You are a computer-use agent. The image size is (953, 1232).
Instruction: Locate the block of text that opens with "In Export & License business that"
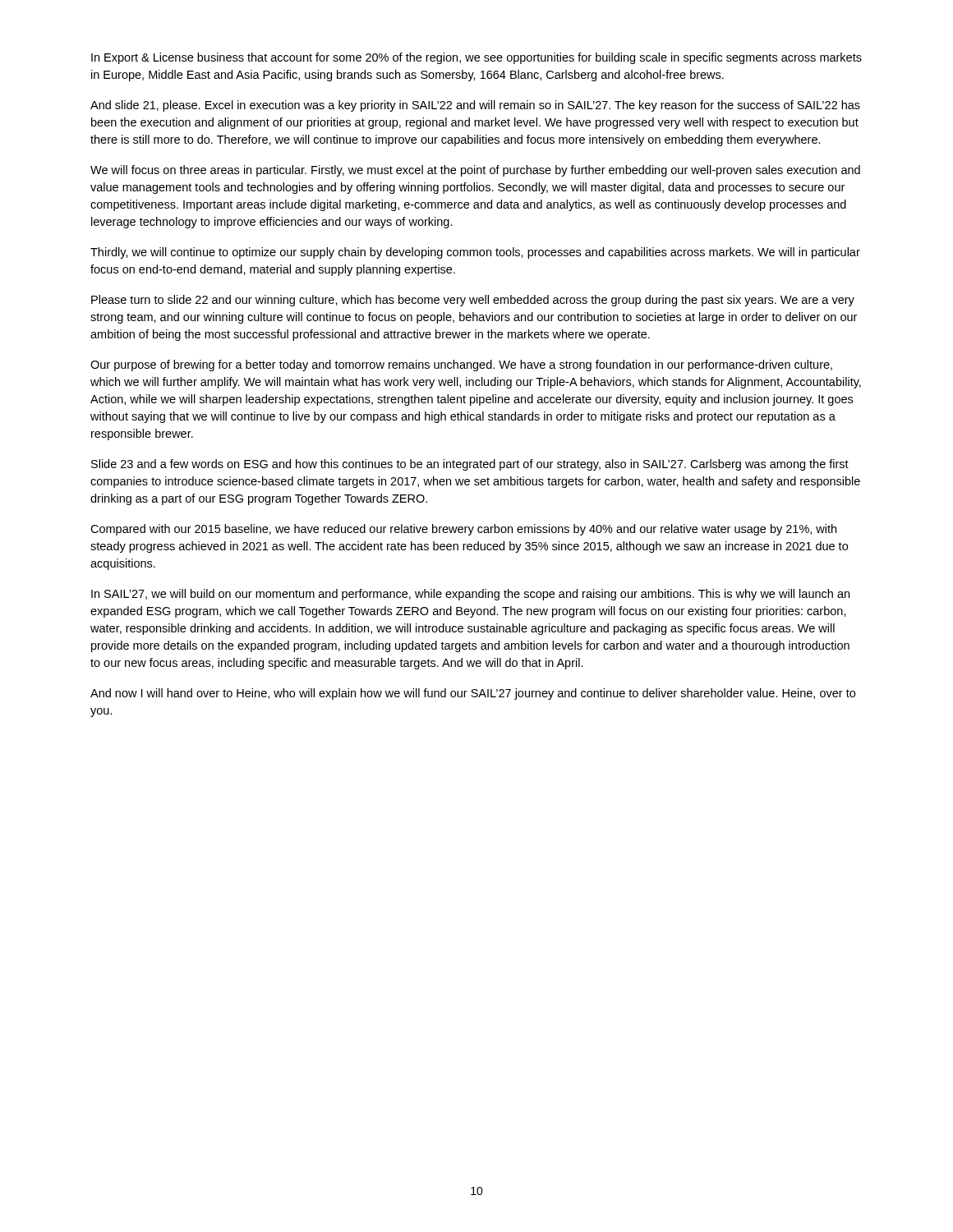pos(476,66)
